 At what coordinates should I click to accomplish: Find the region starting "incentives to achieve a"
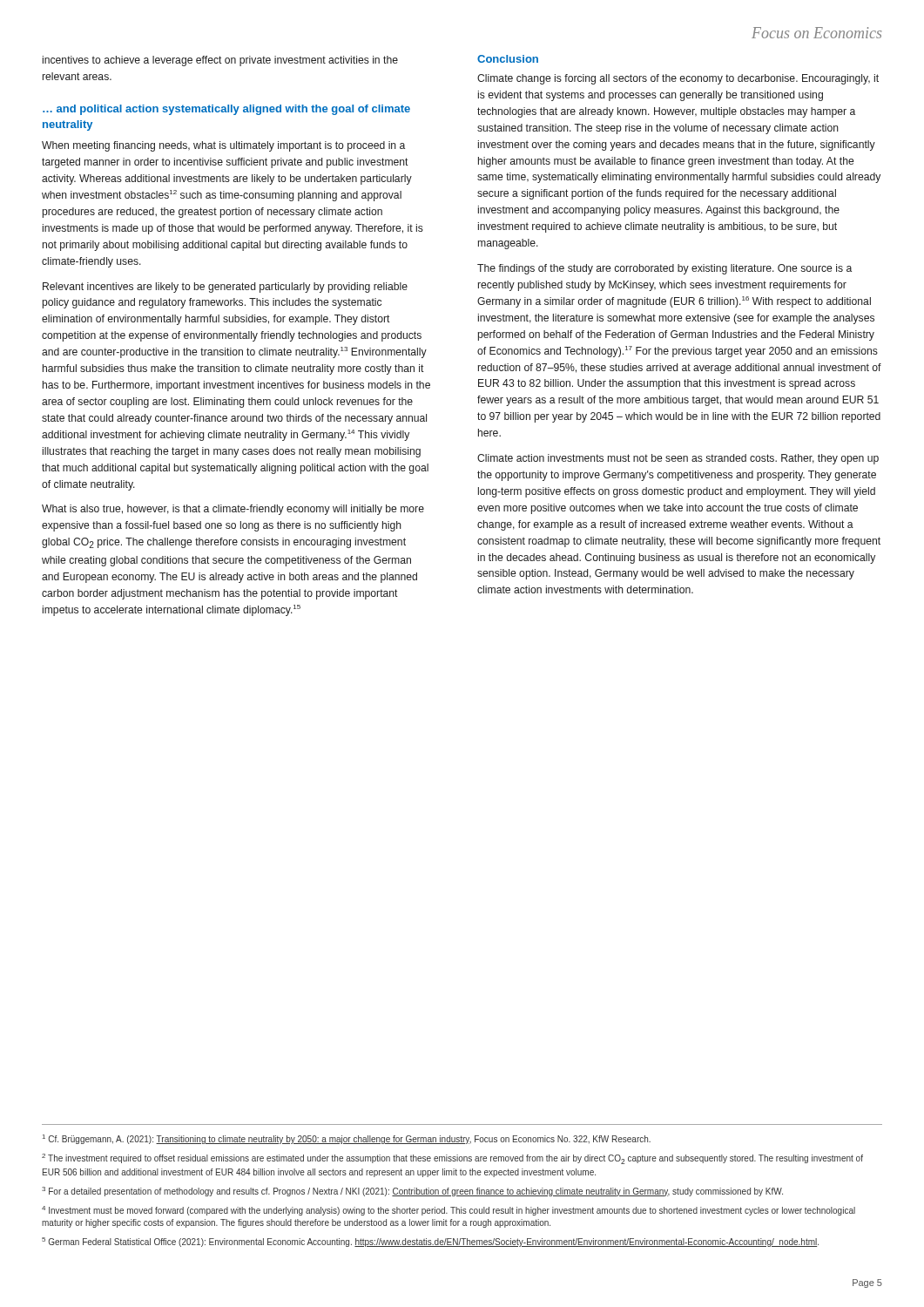(220, 68)
